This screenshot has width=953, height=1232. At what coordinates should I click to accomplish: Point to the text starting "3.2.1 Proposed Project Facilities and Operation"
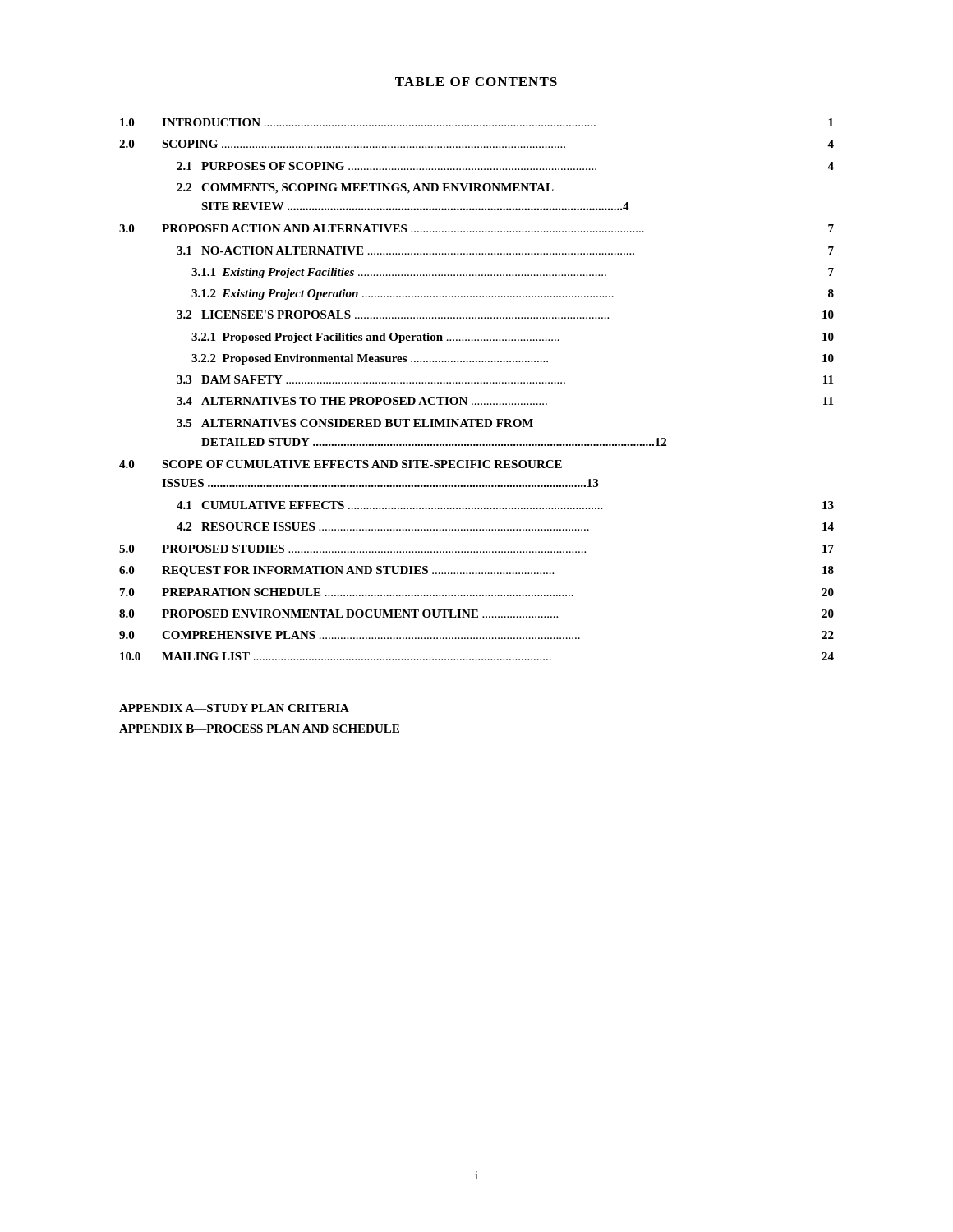click(x=476, y=337)
